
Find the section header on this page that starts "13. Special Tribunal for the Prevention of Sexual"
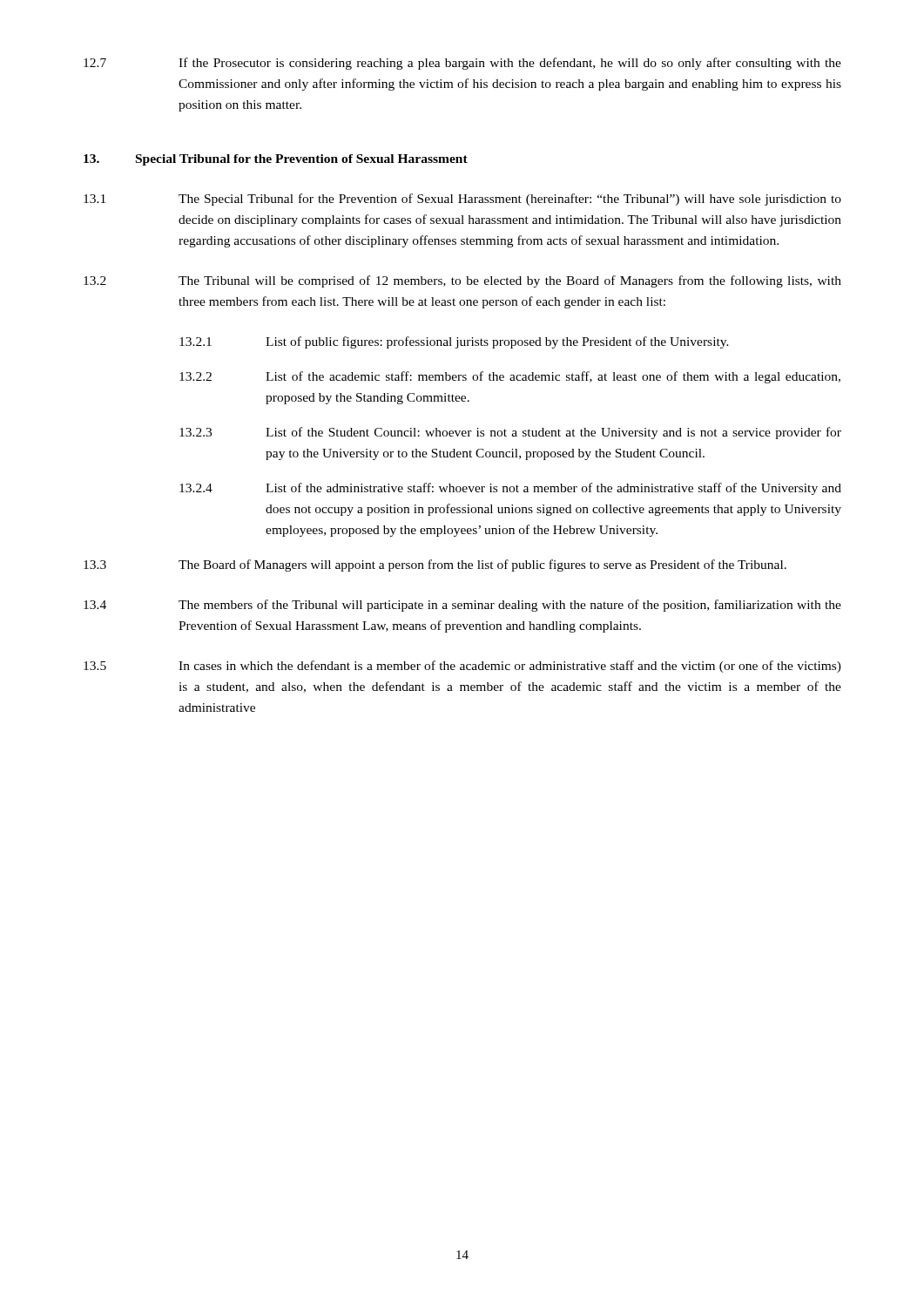pos(275,159)
